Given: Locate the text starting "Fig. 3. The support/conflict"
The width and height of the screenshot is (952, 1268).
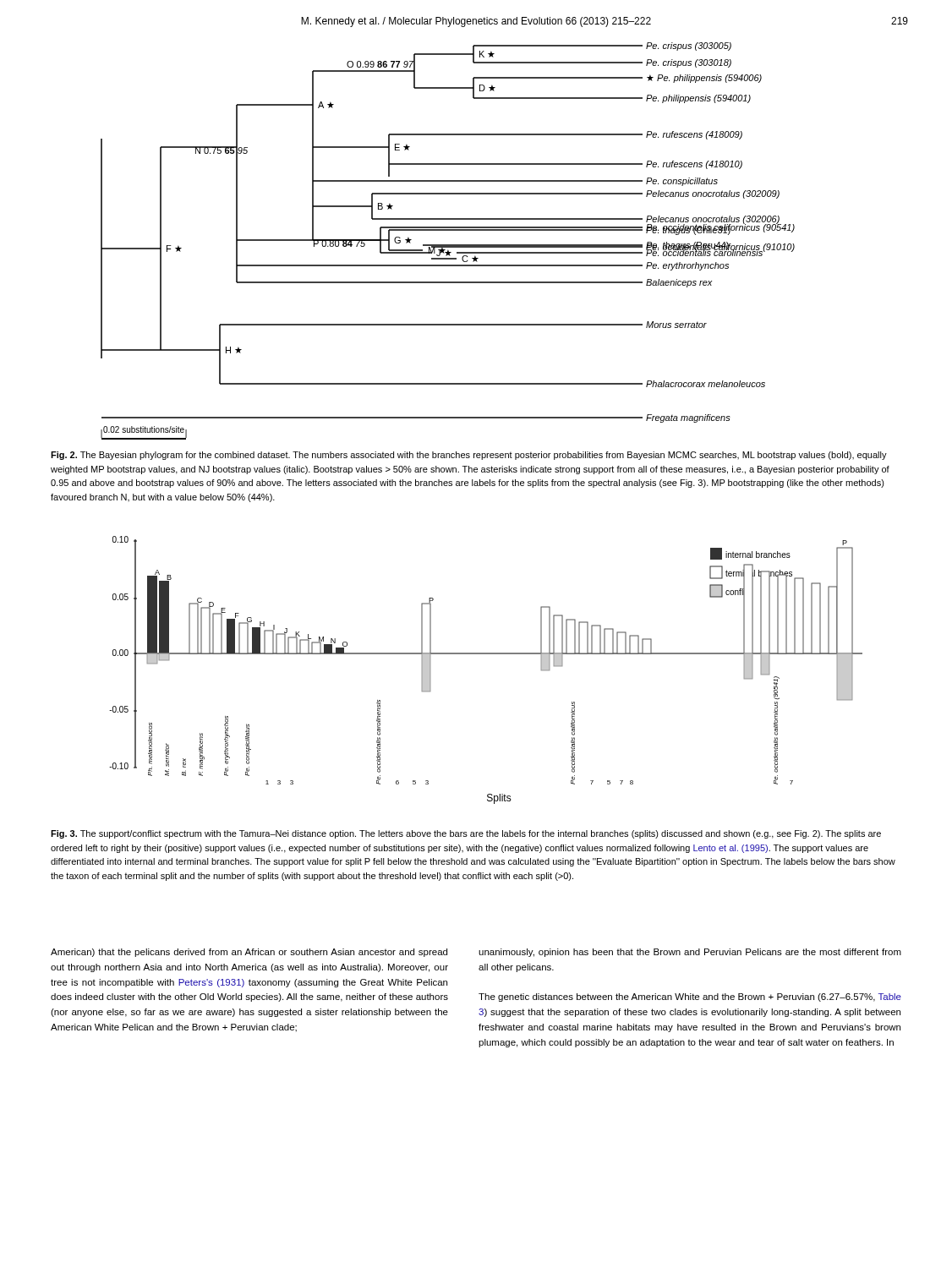Looking at the screenshot, I should (473, 854).
